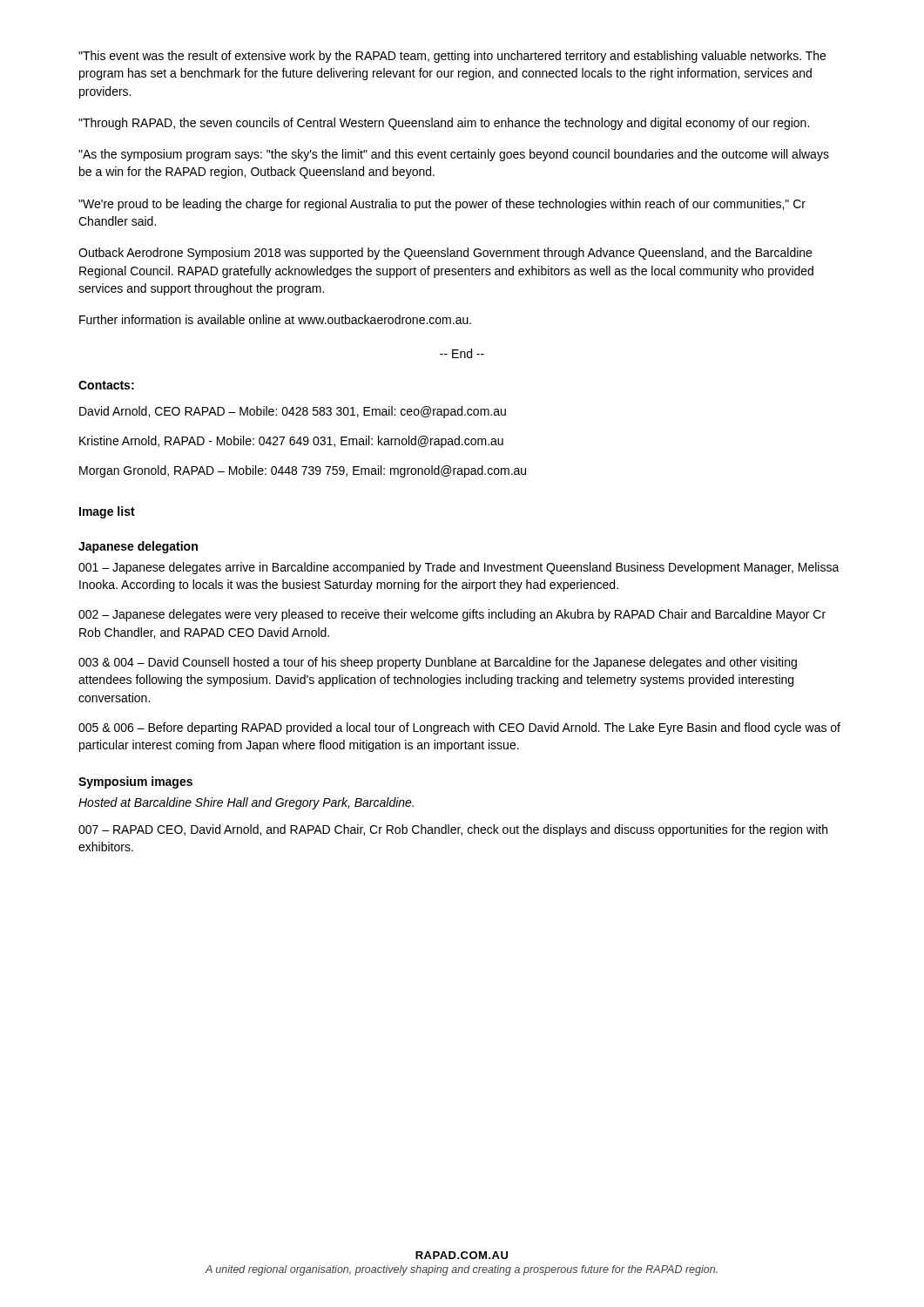924x1307 pixels.
Task: Select the text containing "End --"
Action: coord(462,353)
